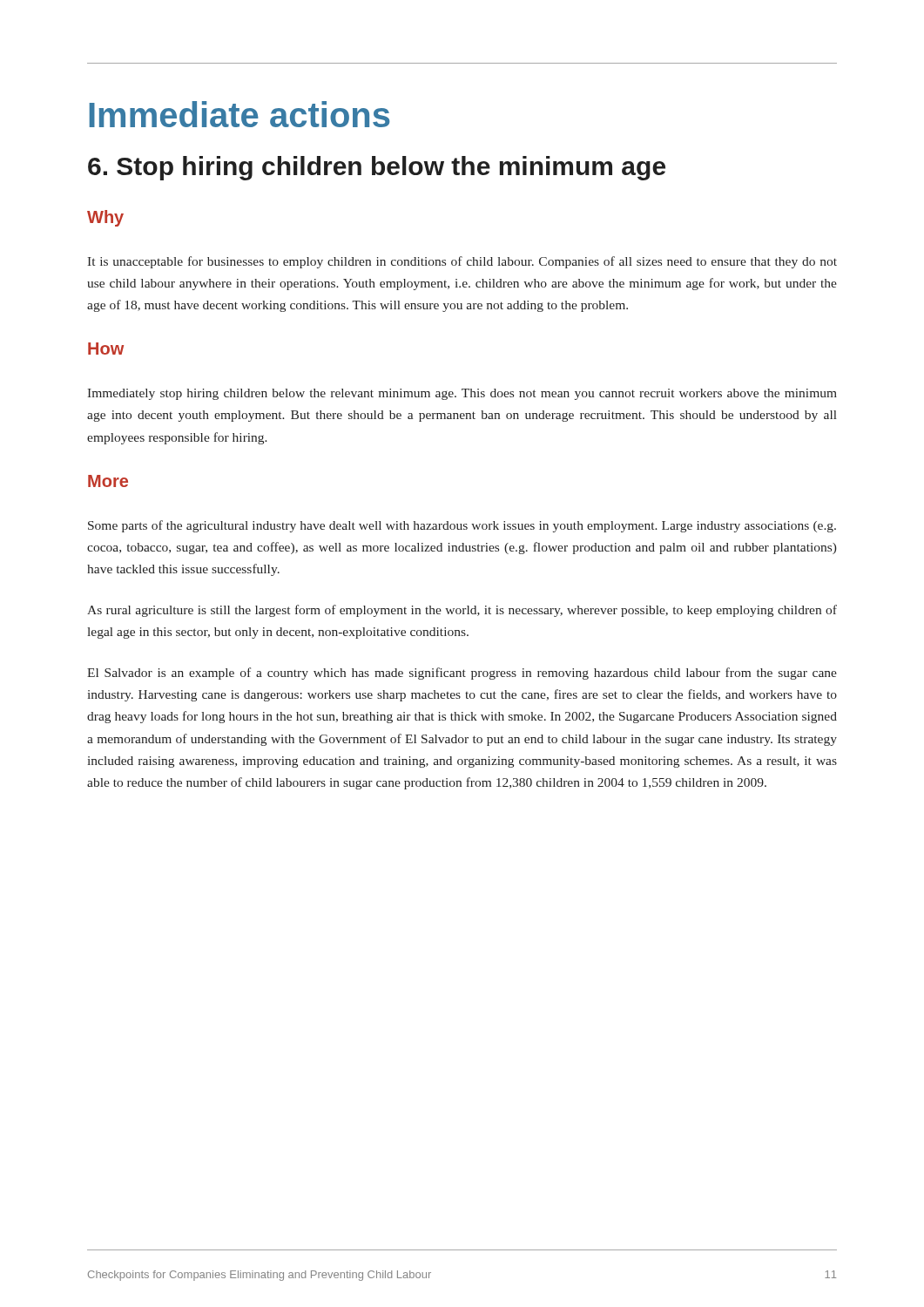
Task: Find the block on this page that starts "As rural agriculture is still the largest"
Action: [462, 620]
